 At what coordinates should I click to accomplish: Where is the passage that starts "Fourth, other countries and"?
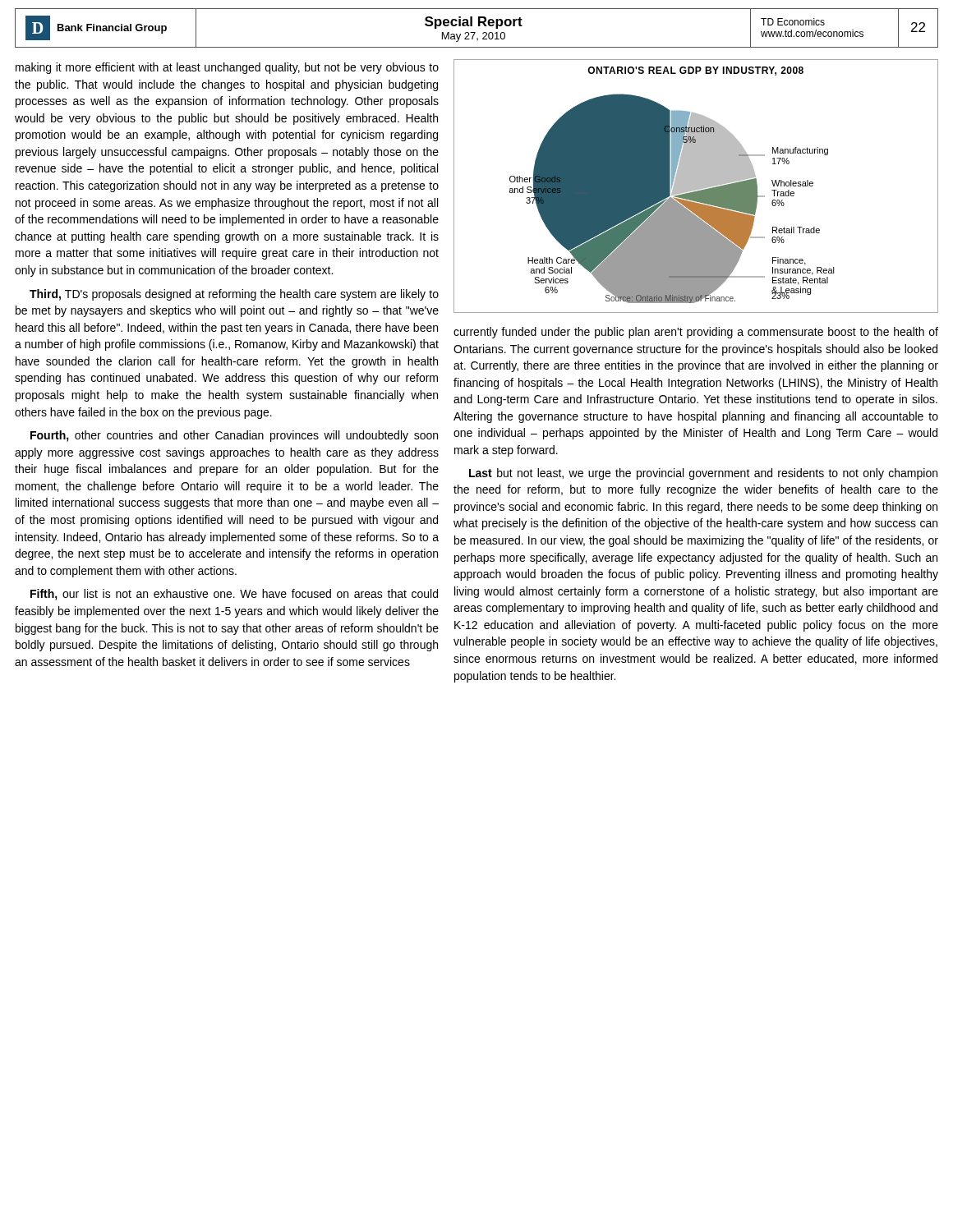[x=227, y=503]
